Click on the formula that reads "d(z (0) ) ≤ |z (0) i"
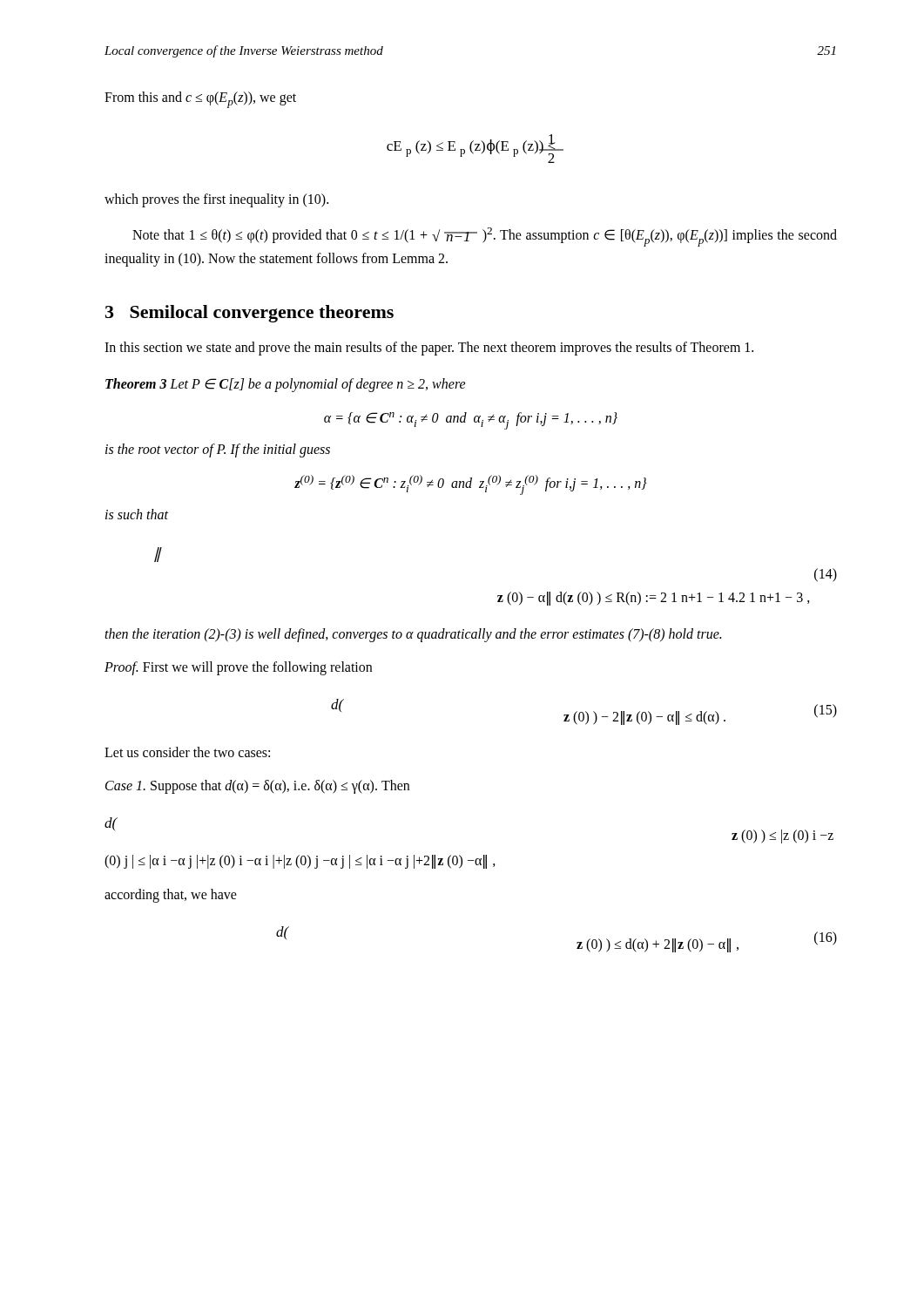The height and width of the screenshot is (1307, 924). point(113,828)
